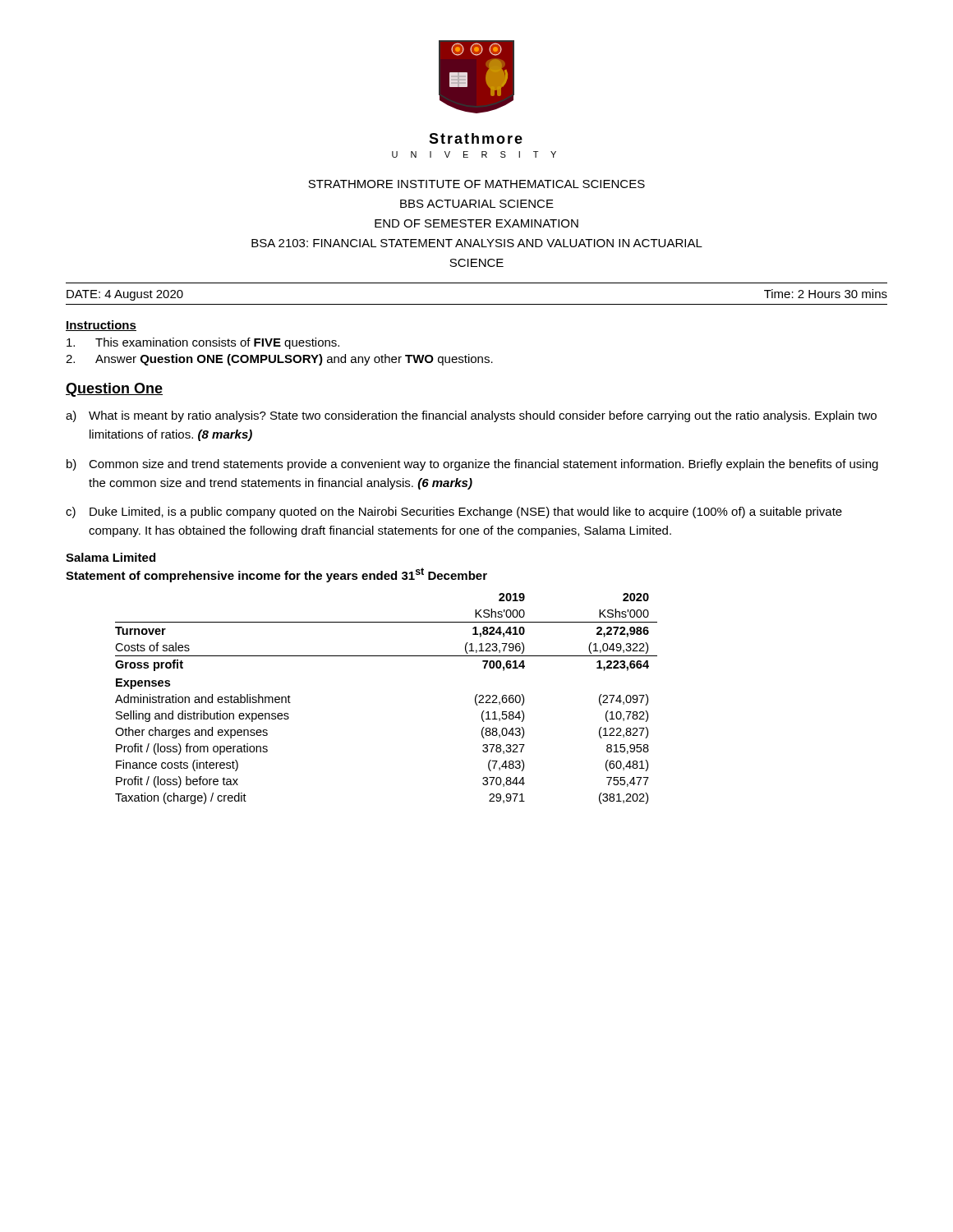Select the text starting "c) Duke Limited, is a public company"

pos(476,521)
